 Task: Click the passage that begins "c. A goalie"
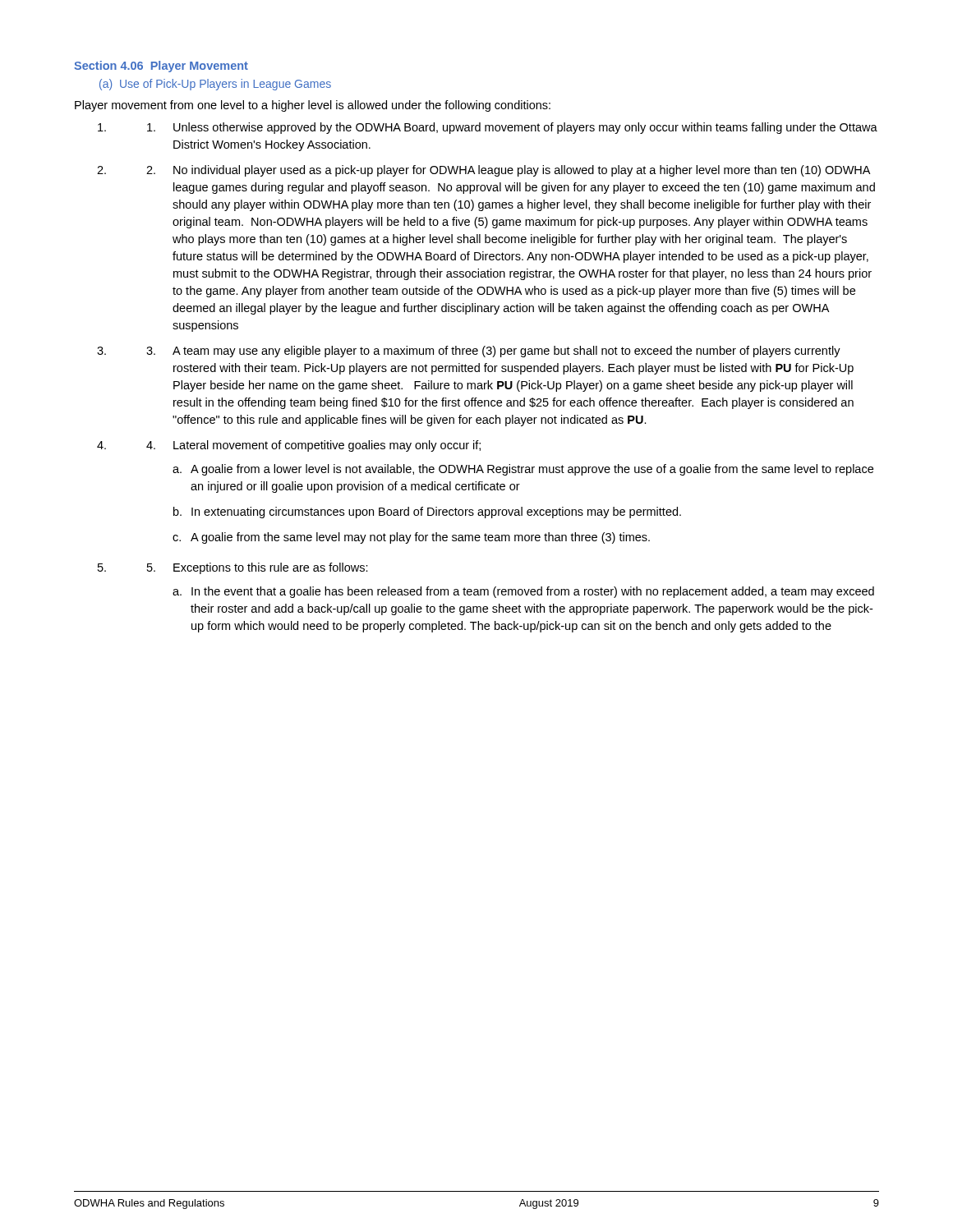click(x=526, y=538)
